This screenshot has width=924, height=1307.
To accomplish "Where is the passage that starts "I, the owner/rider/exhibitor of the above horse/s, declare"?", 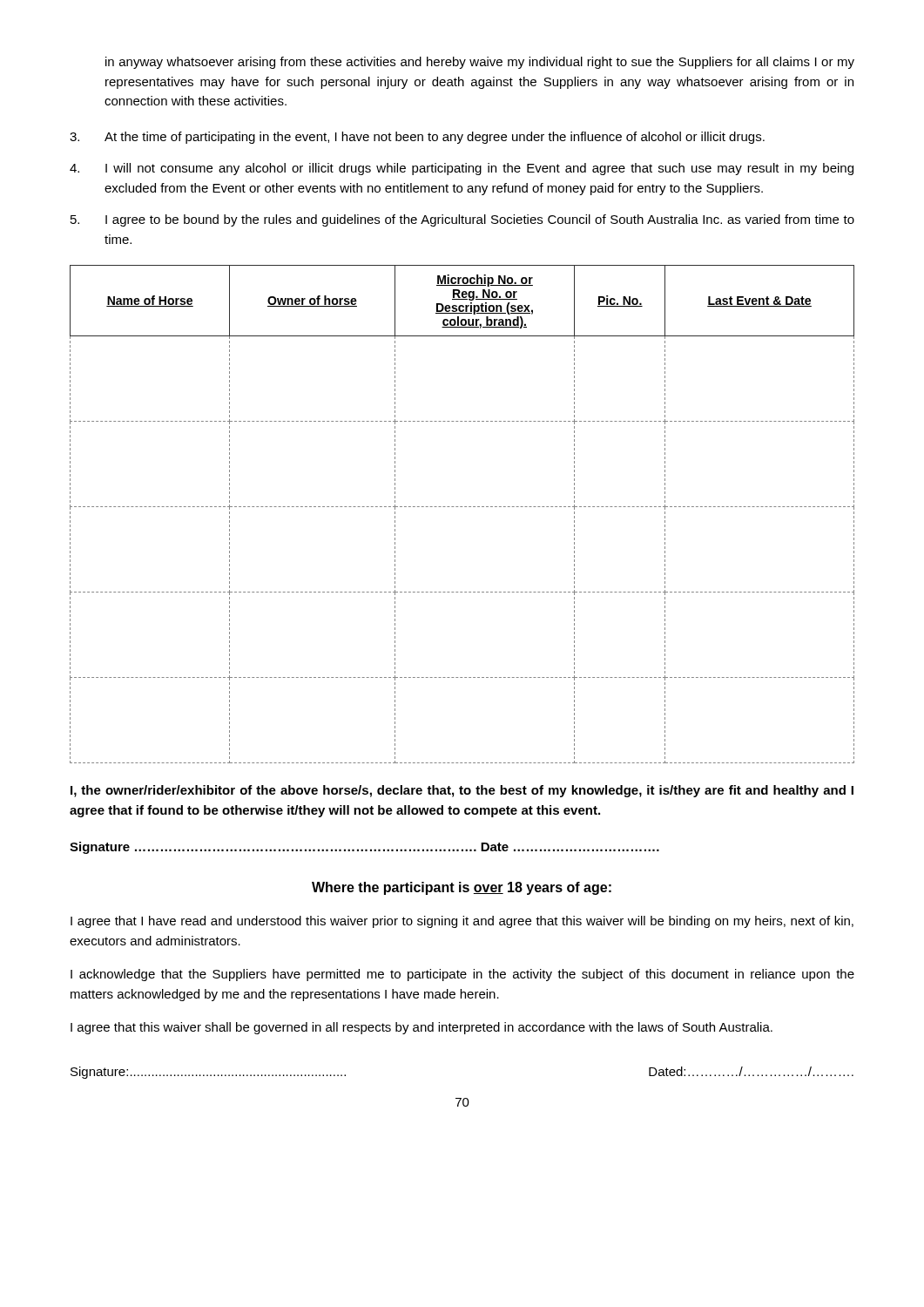I will (x=462, y=800).
